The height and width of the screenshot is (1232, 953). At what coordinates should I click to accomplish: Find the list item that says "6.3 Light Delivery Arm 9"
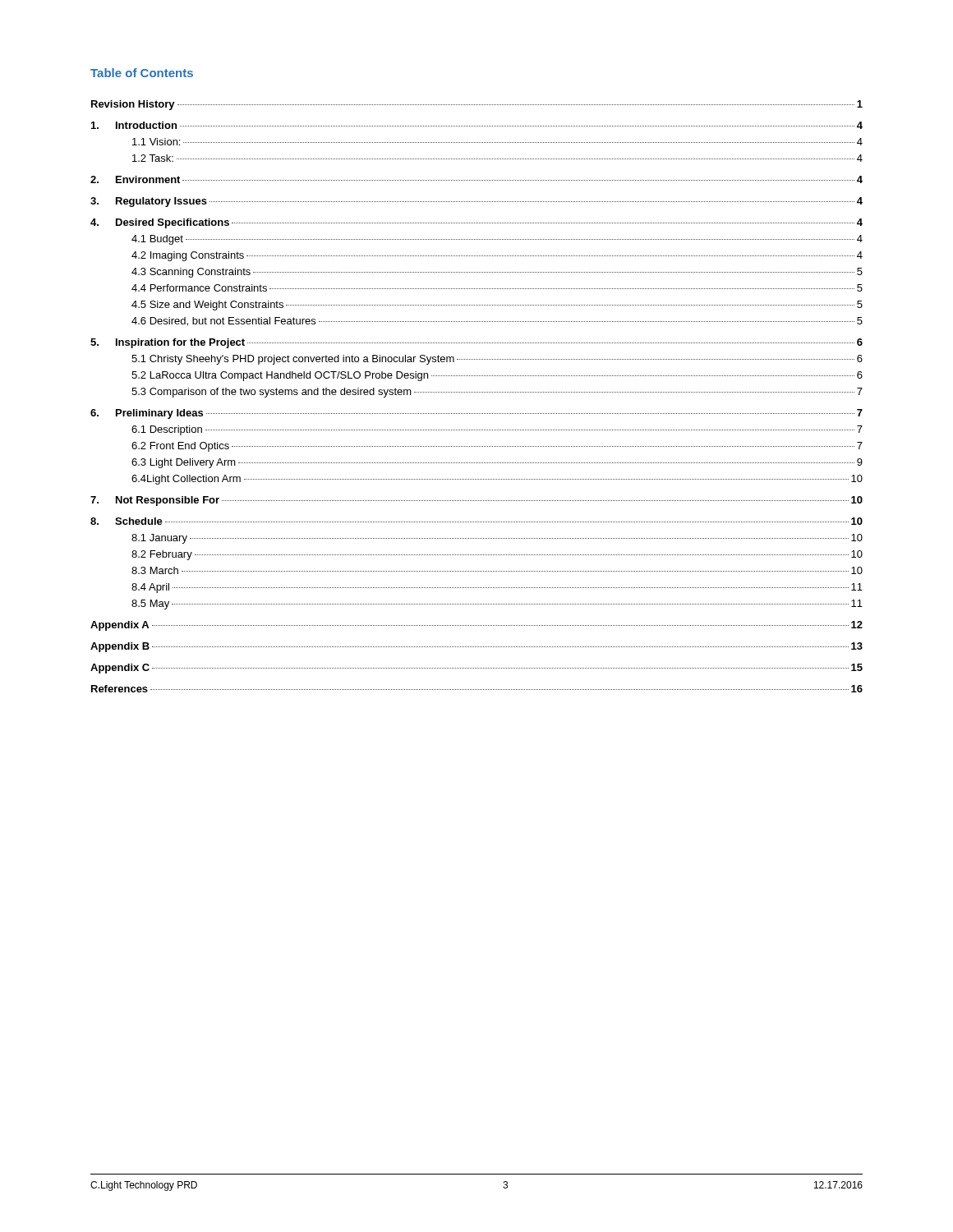click(476, 462)
